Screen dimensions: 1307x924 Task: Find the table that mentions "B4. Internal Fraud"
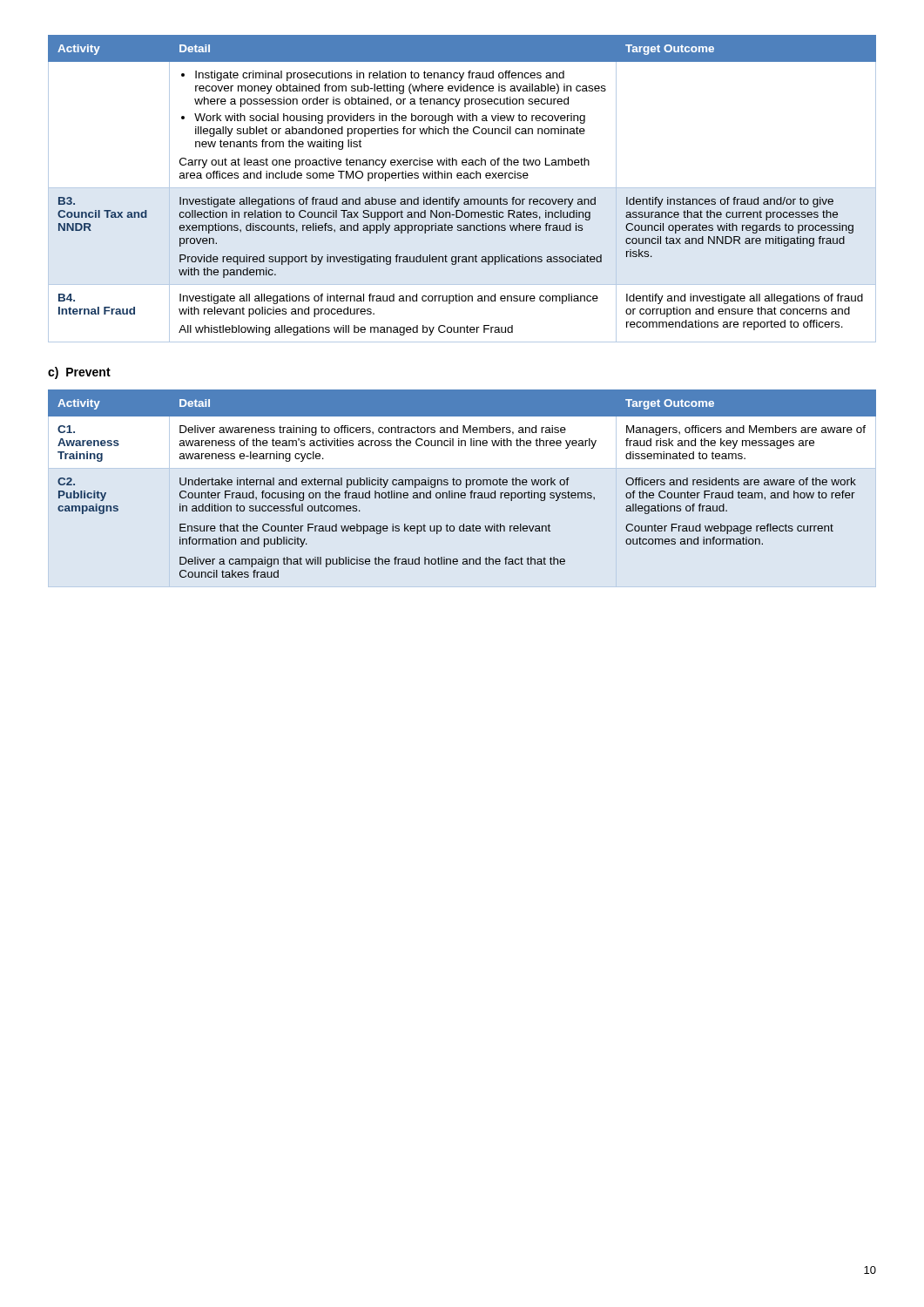coord(462,189)
